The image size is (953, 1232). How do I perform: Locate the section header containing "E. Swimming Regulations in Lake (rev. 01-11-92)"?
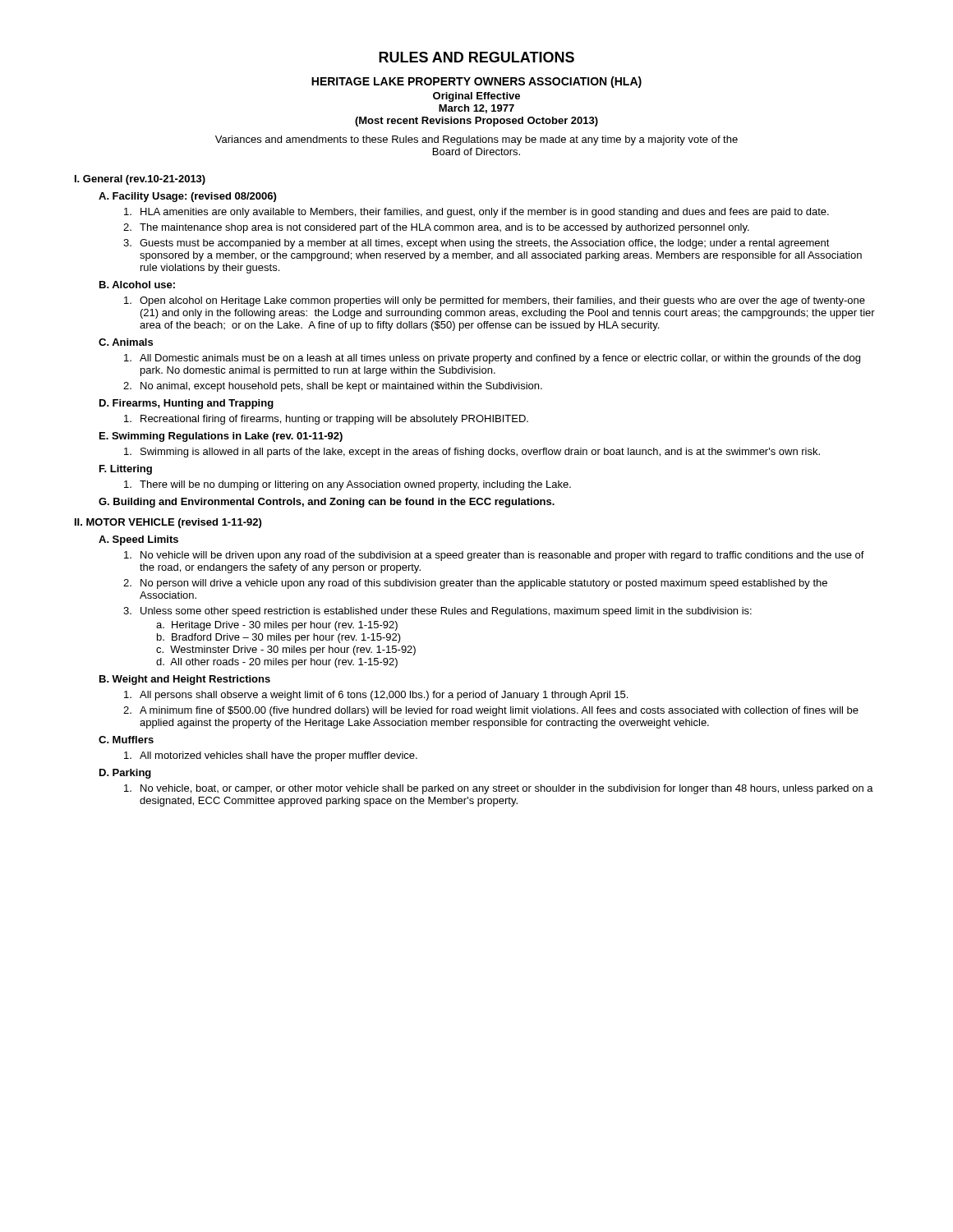(221, 436)
